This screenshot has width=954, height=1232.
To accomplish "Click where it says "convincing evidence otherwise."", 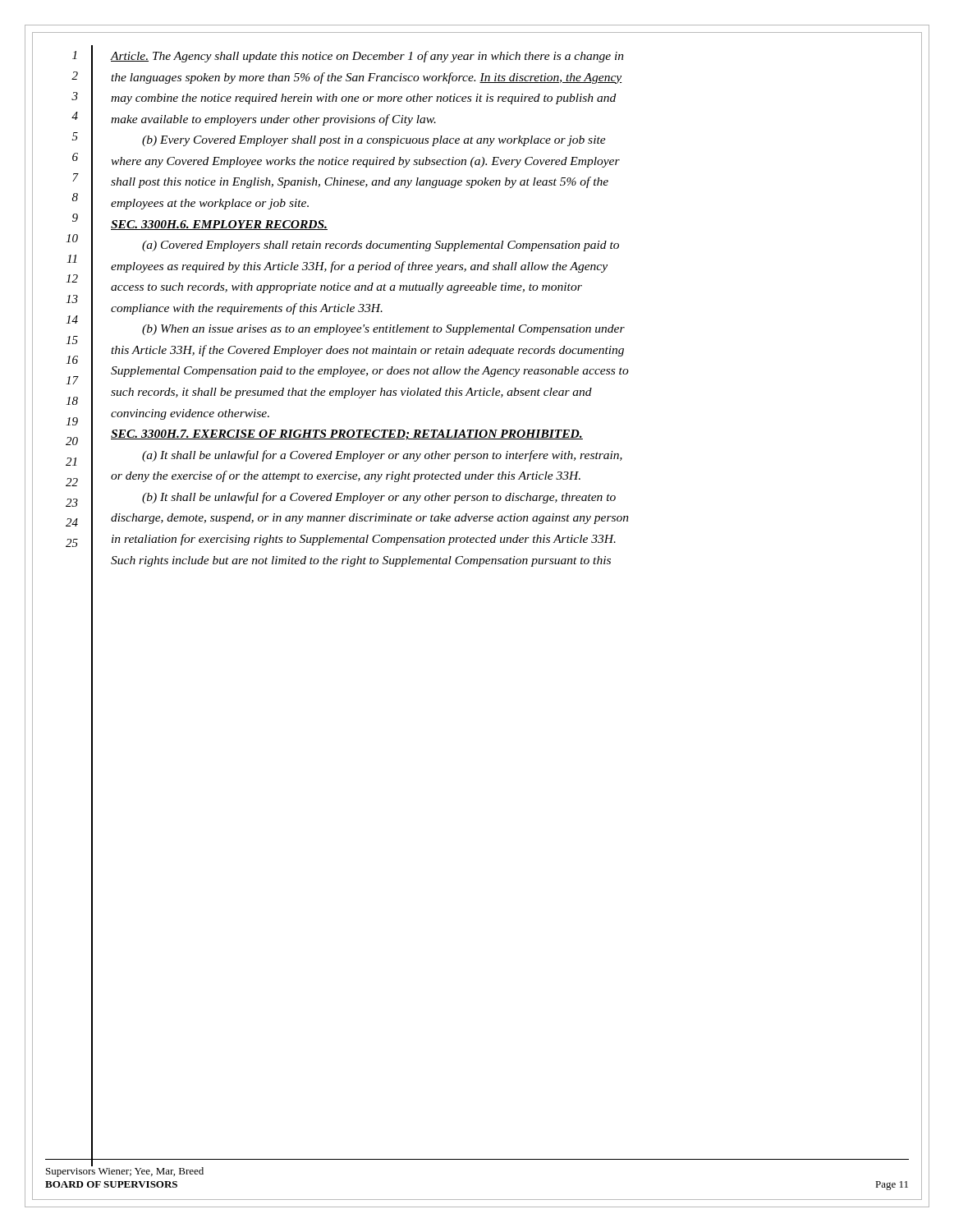I will 190,414.
